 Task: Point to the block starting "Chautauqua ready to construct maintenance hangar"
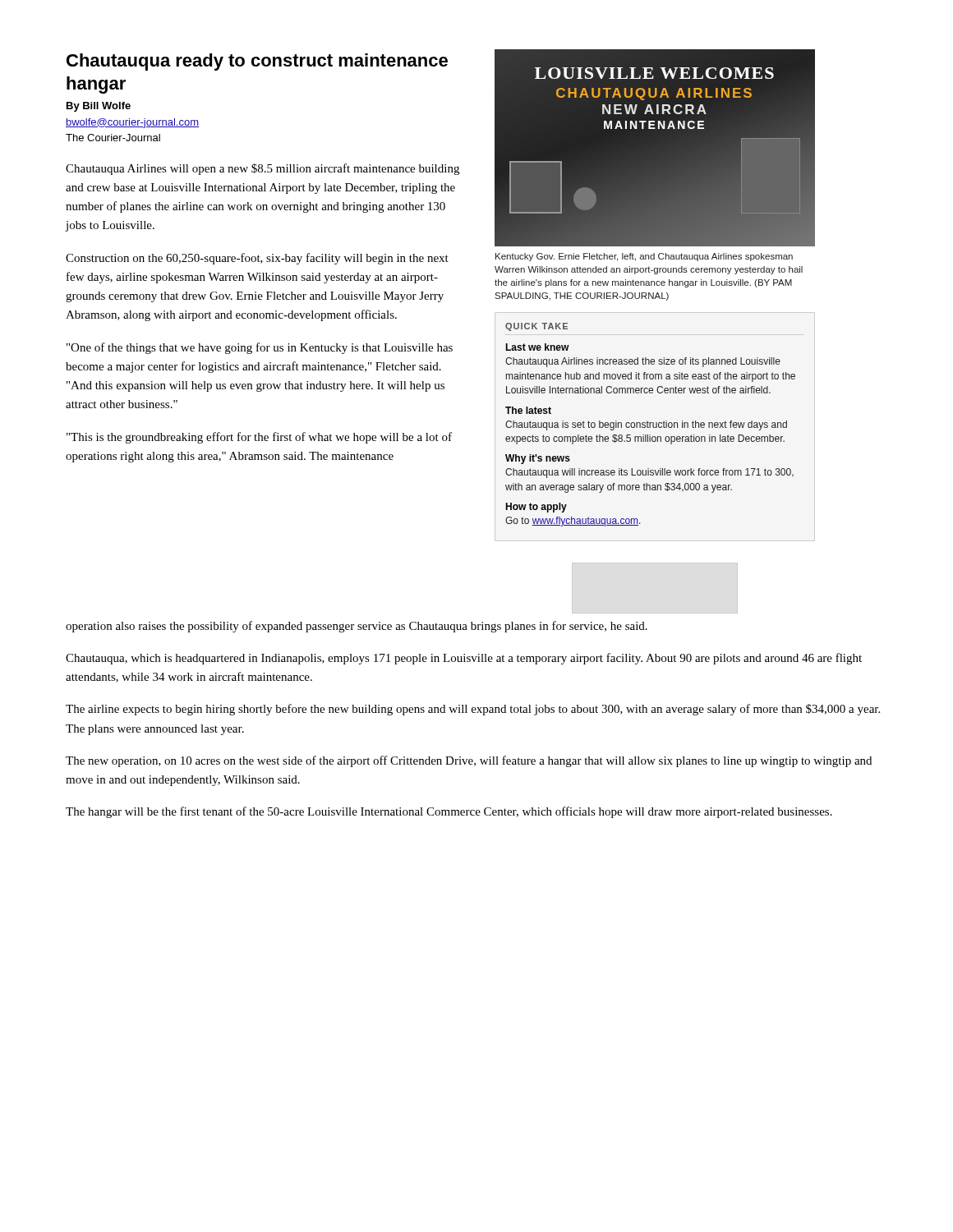click(257, 62)
